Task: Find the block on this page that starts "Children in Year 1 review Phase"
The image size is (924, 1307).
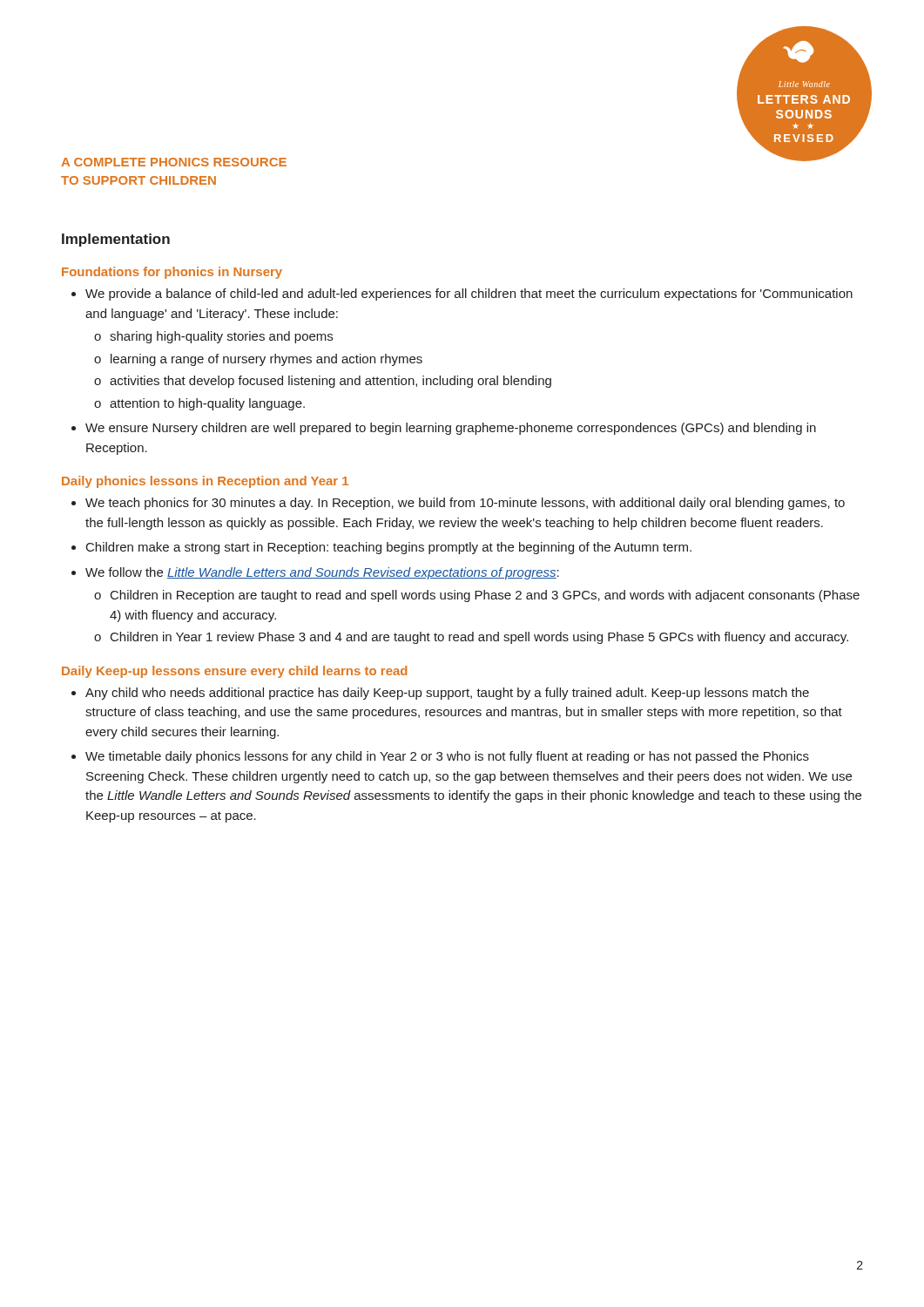Action: [x=486, y=637]
